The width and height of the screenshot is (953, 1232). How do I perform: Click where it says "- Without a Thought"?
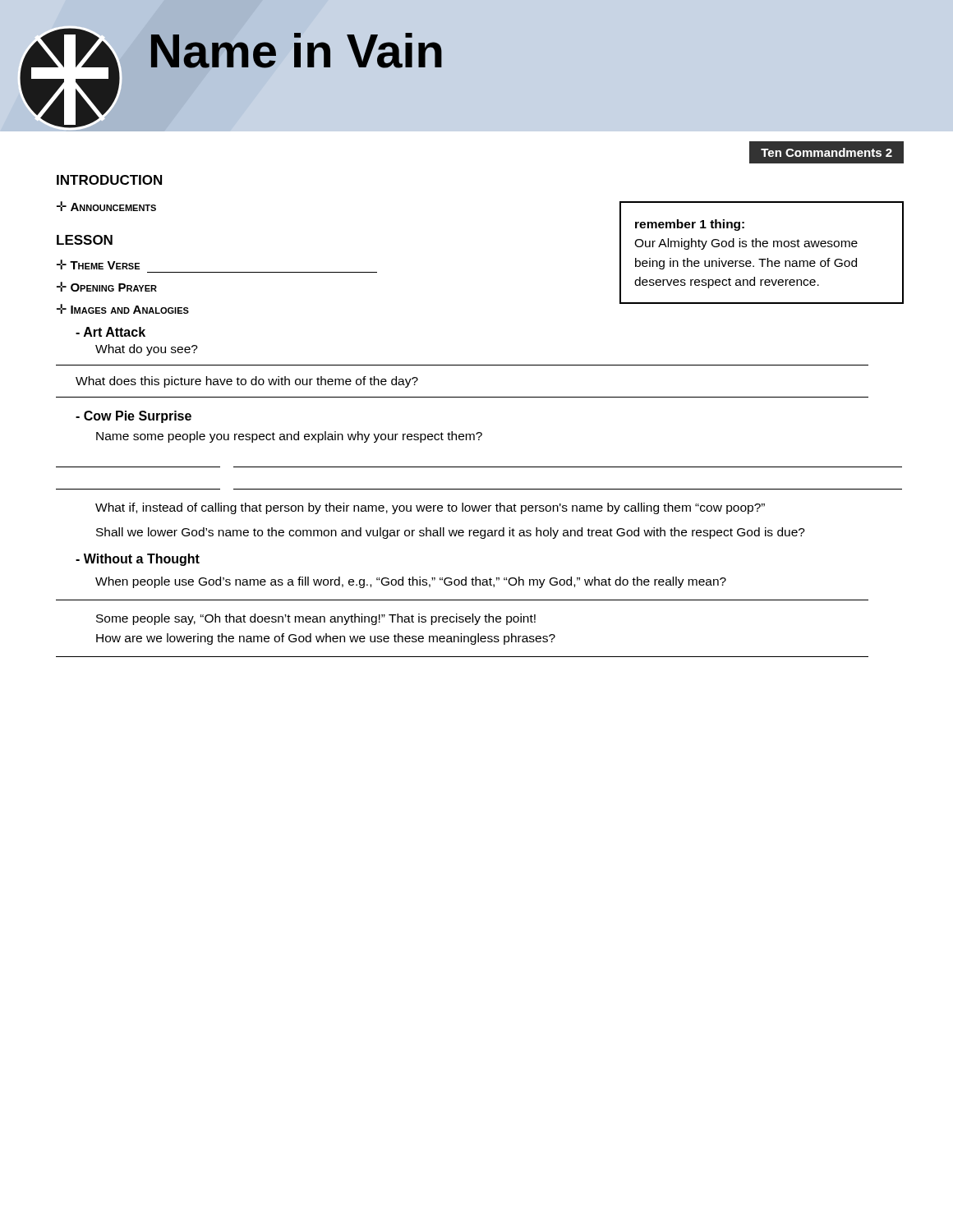click(138, 559)
